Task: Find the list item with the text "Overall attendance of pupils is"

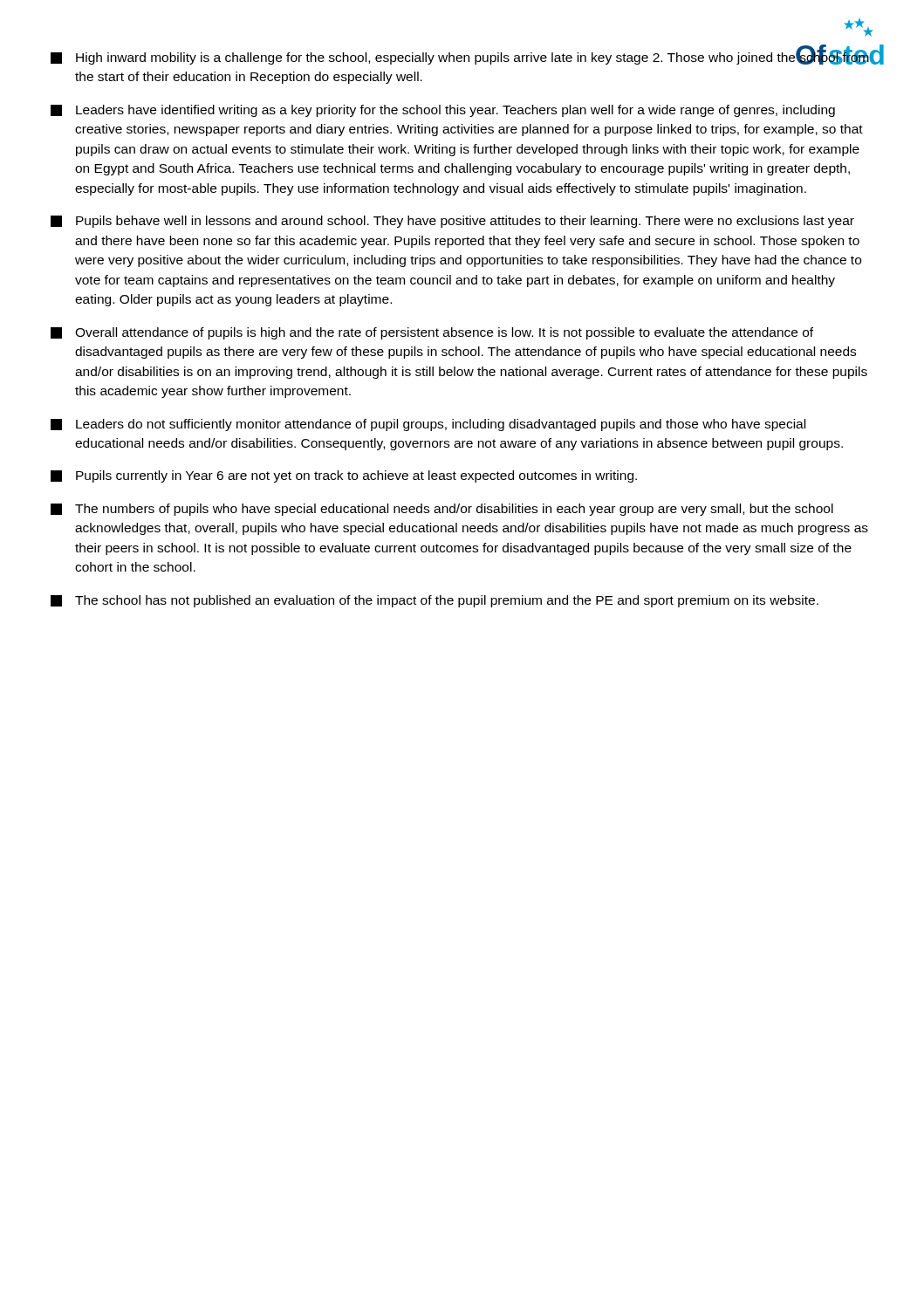Action: (x=463, y=362)
